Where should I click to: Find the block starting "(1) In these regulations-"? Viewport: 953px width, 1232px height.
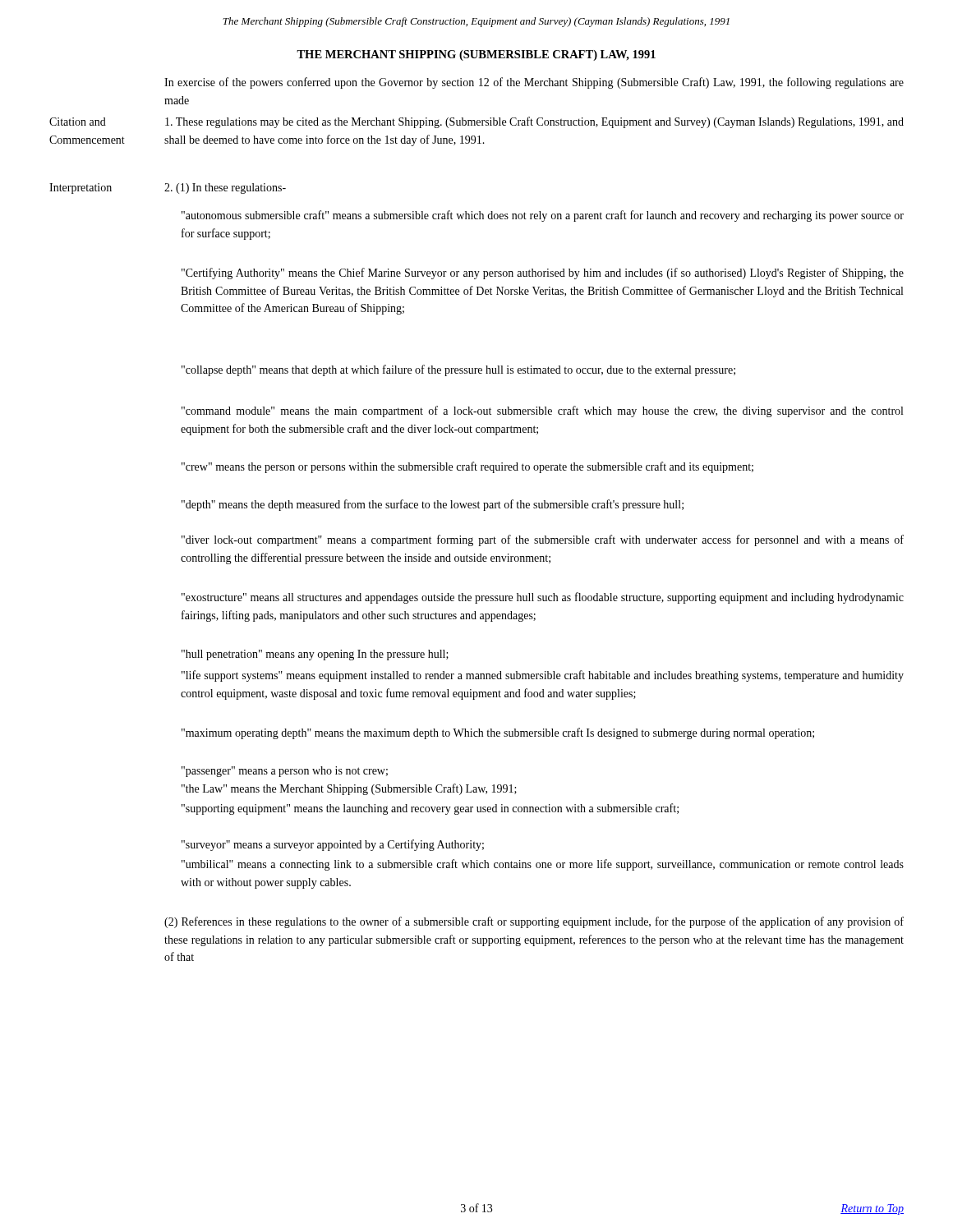point(225,188)
